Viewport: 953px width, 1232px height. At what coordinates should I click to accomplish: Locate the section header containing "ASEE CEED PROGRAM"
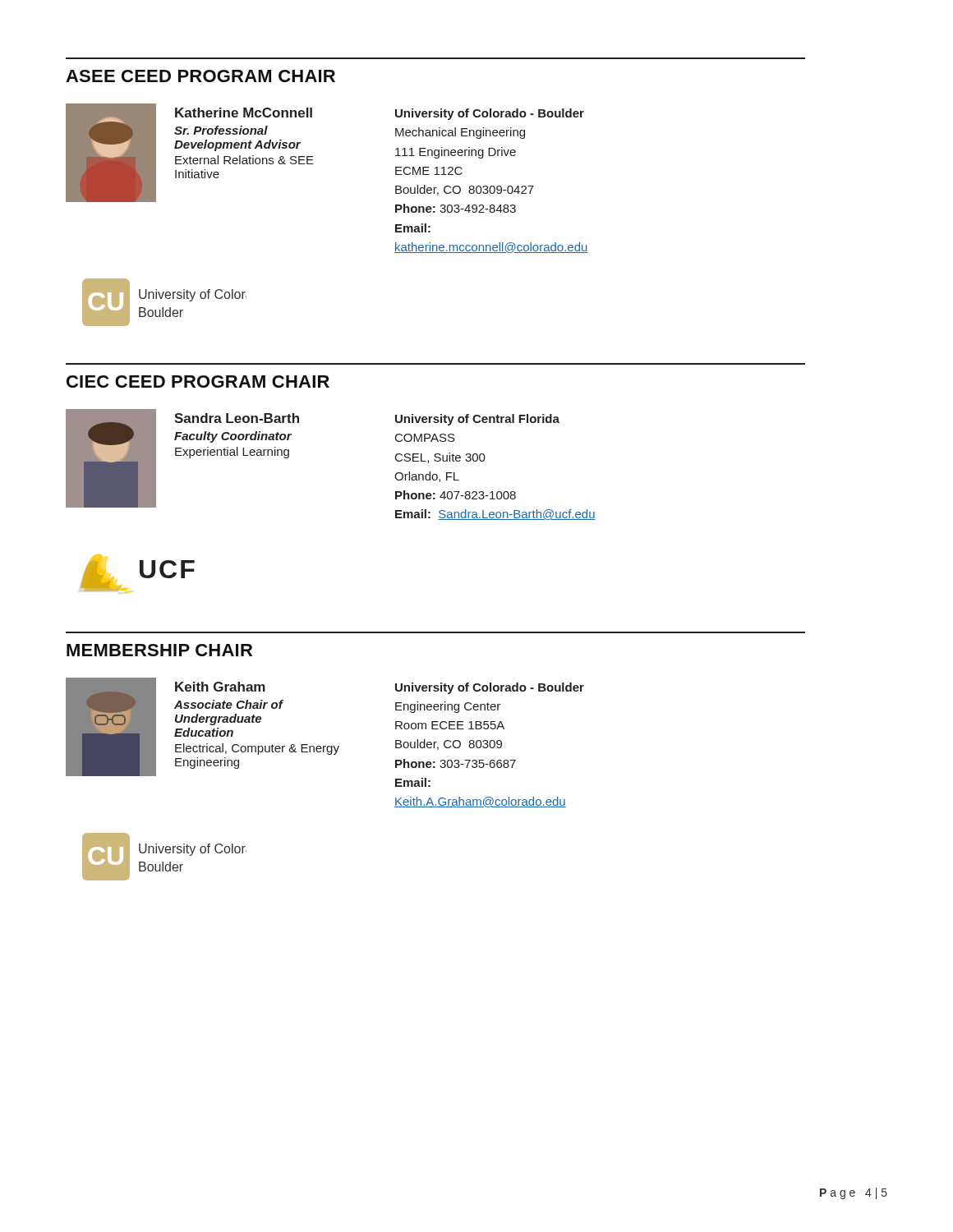click(200, 76)
